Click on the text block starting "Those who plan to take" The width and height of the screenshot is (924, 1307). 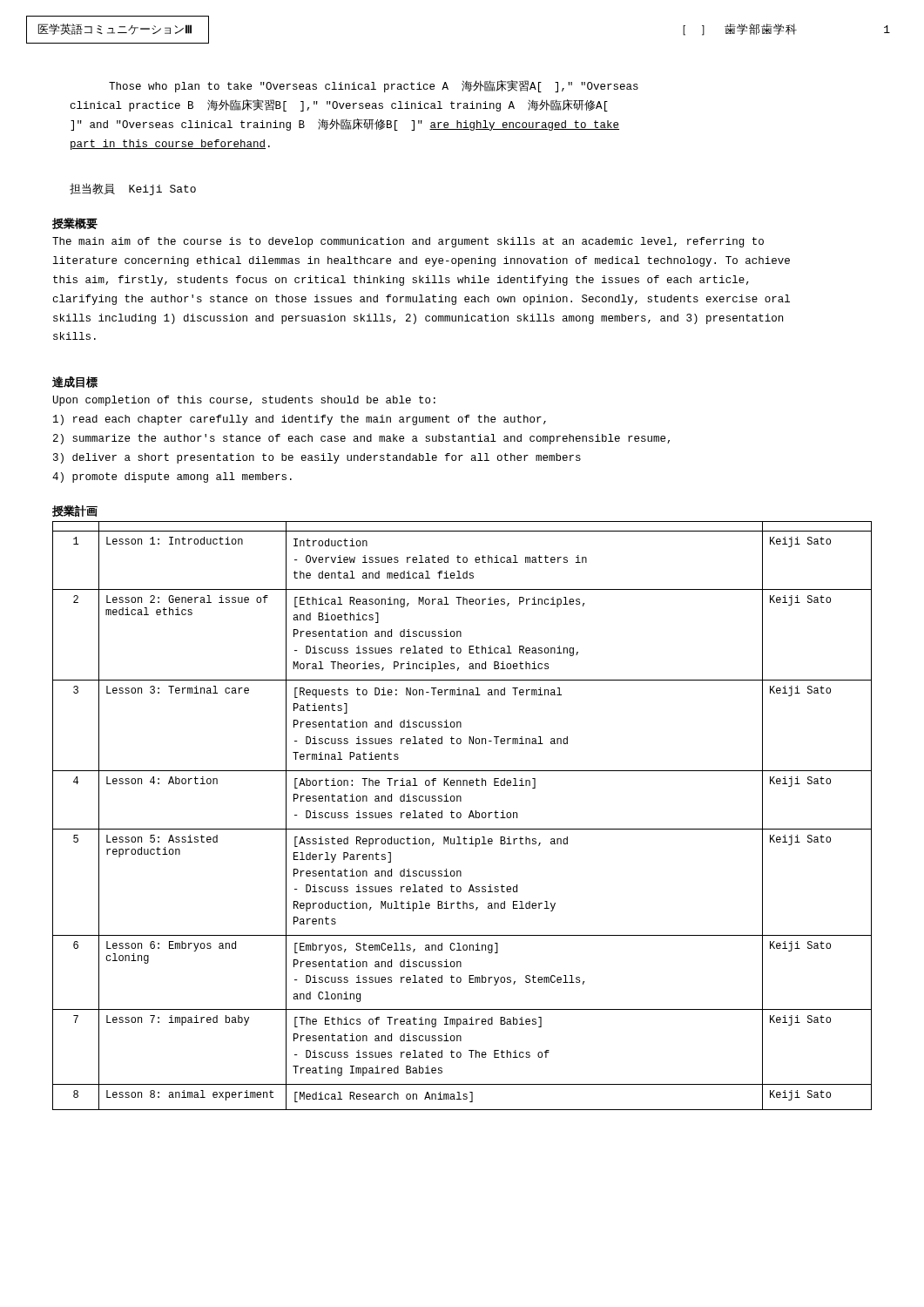354,116
